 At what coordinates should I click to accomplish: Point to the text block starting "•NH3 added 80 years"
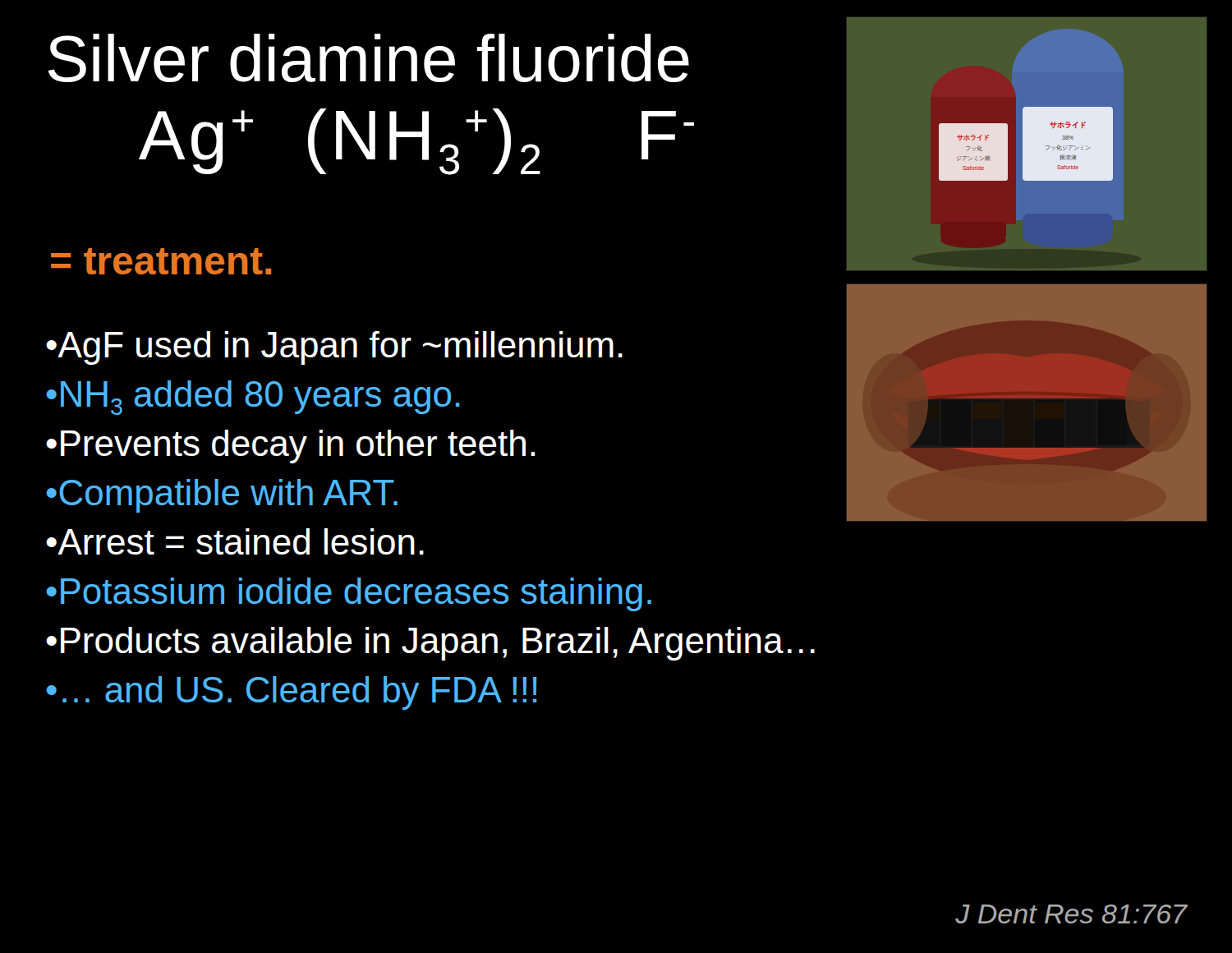click(411, 395)
